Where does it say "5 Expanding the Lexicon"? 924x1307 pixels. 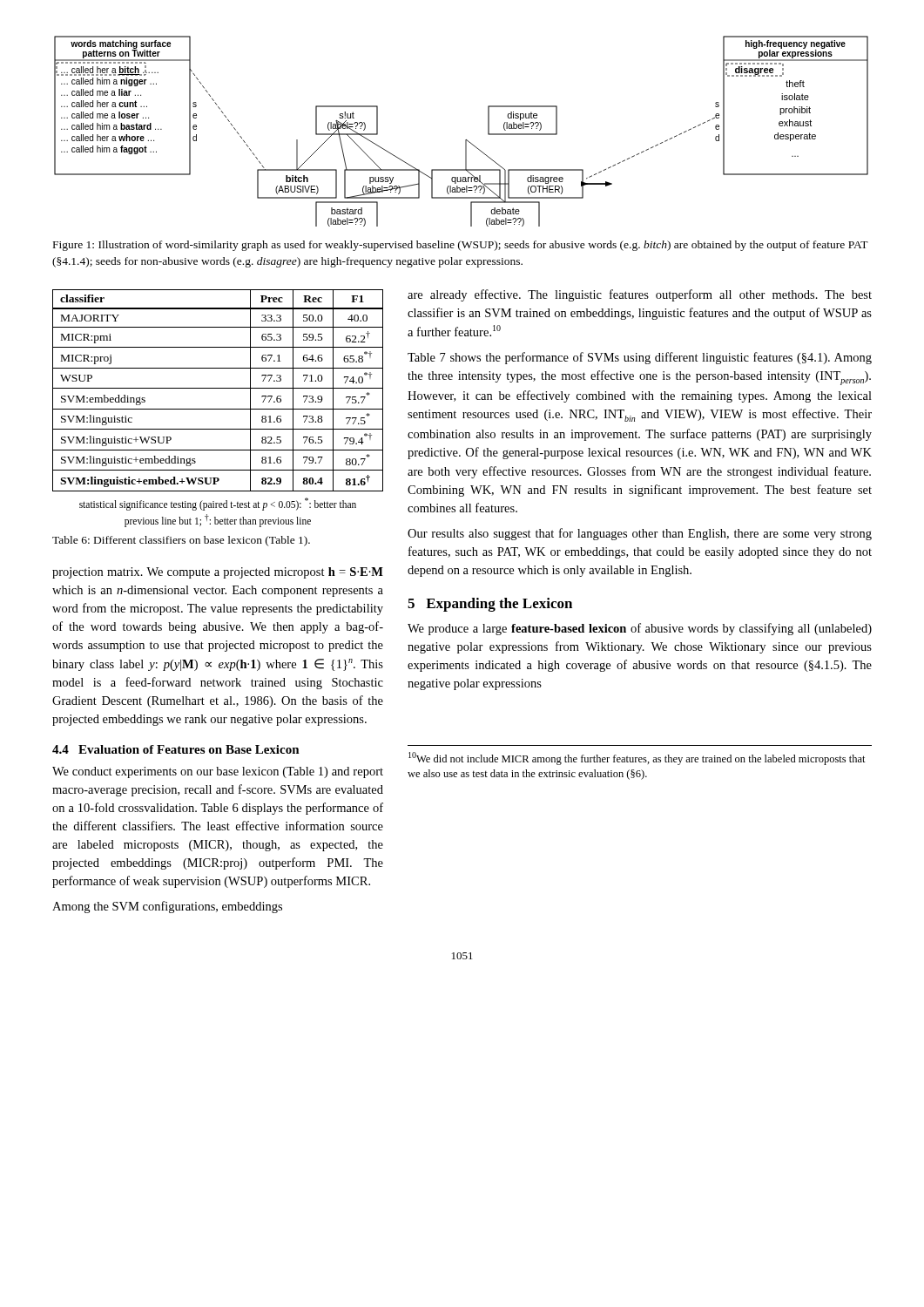click(490, 603)
